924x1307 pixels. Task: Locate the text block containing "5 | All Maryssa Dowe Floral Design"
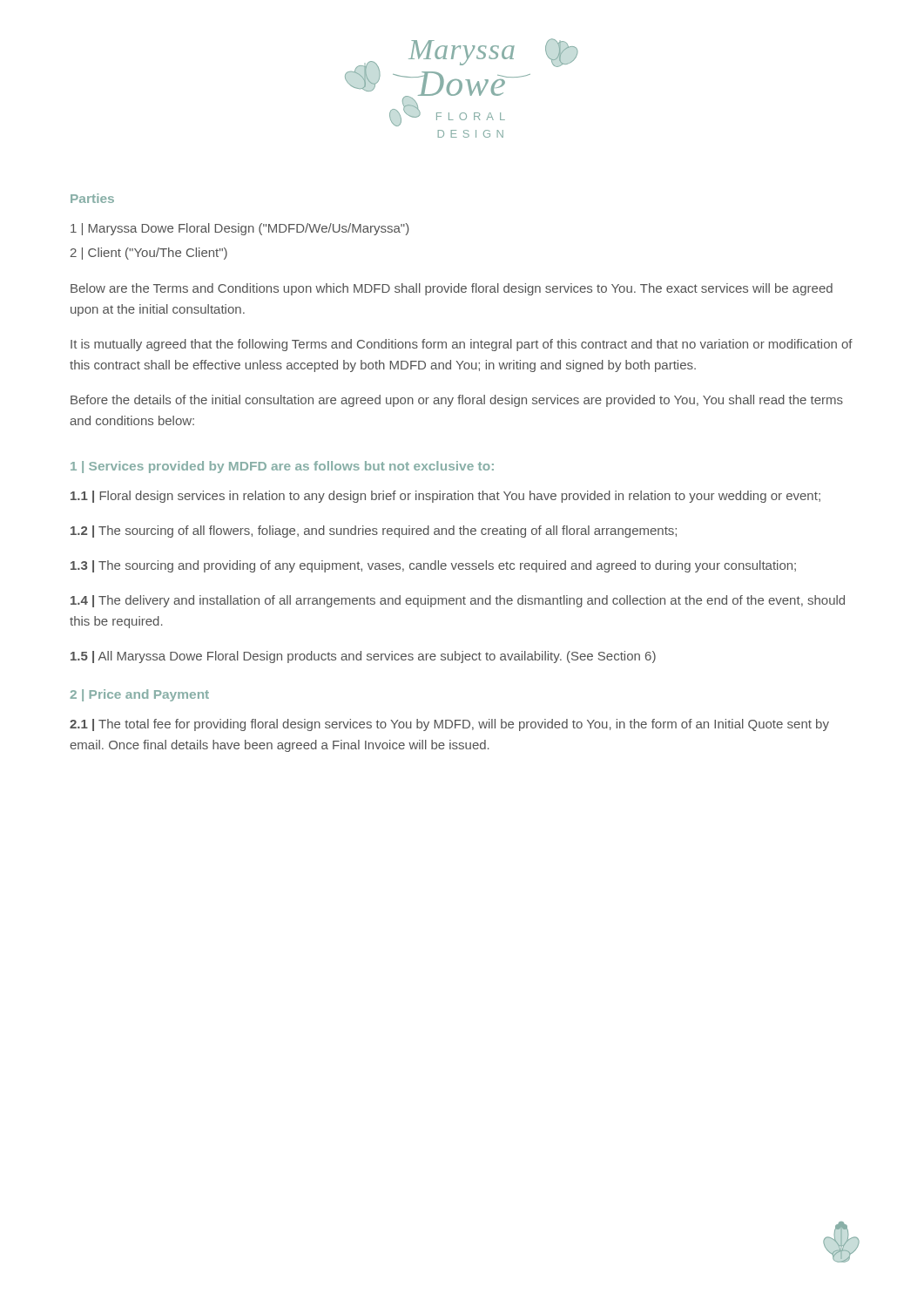point(363,656)
